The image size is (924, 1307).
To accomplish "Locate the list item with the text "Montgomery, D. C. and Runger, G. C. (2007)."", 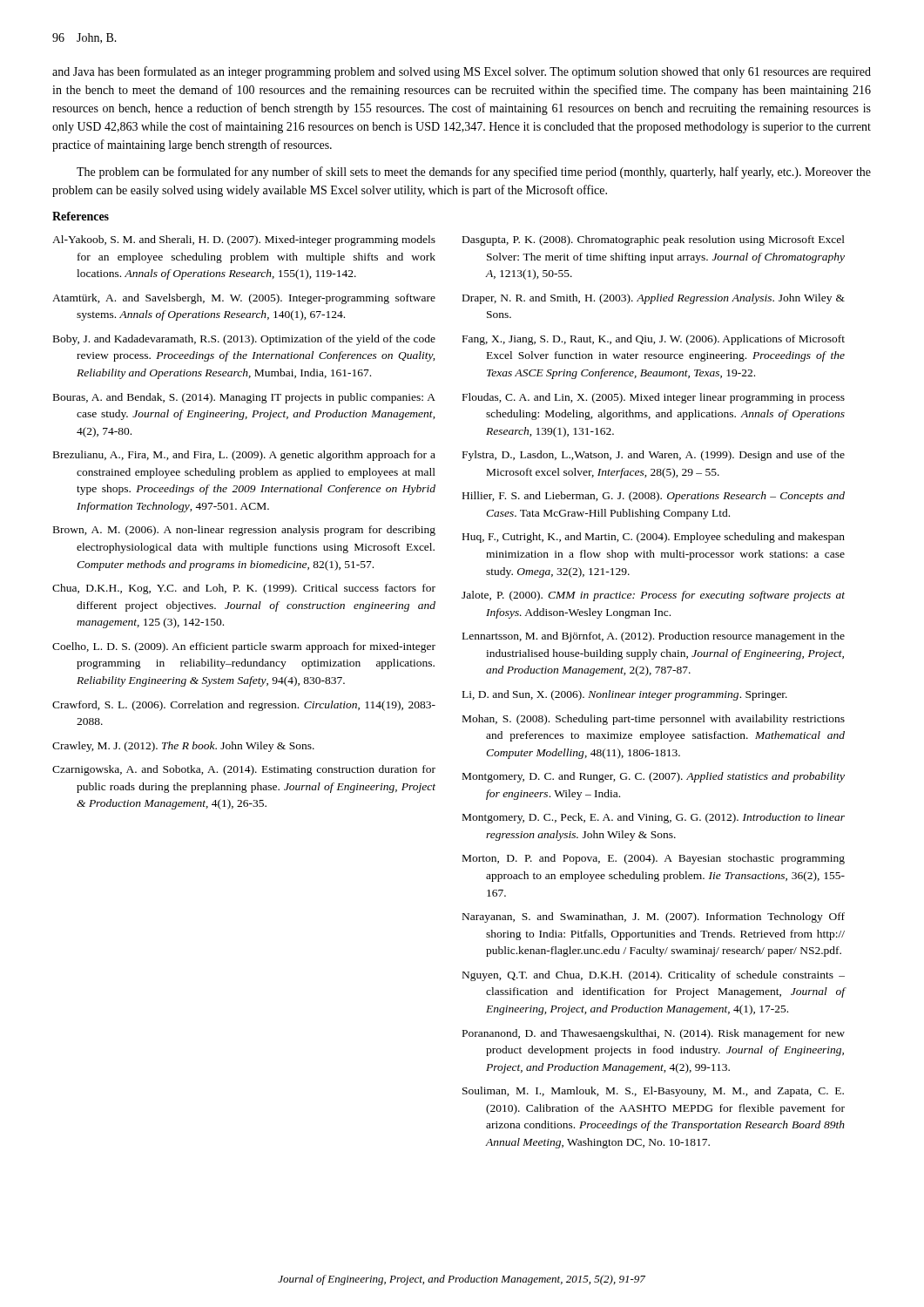I will [653, 785].
